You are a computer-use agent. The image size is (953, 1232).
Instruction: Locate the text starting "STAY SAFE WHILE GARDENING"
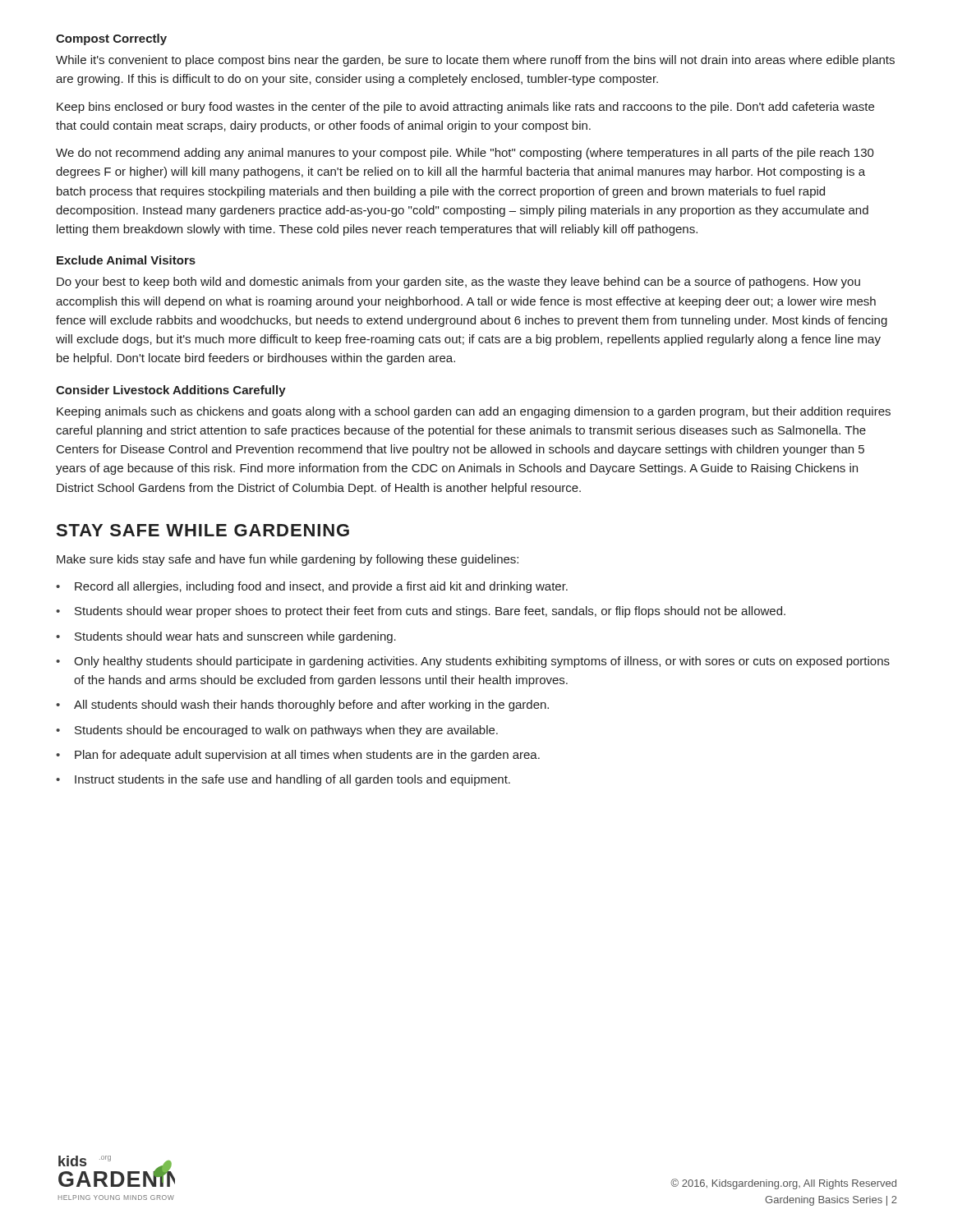point(203,530)
